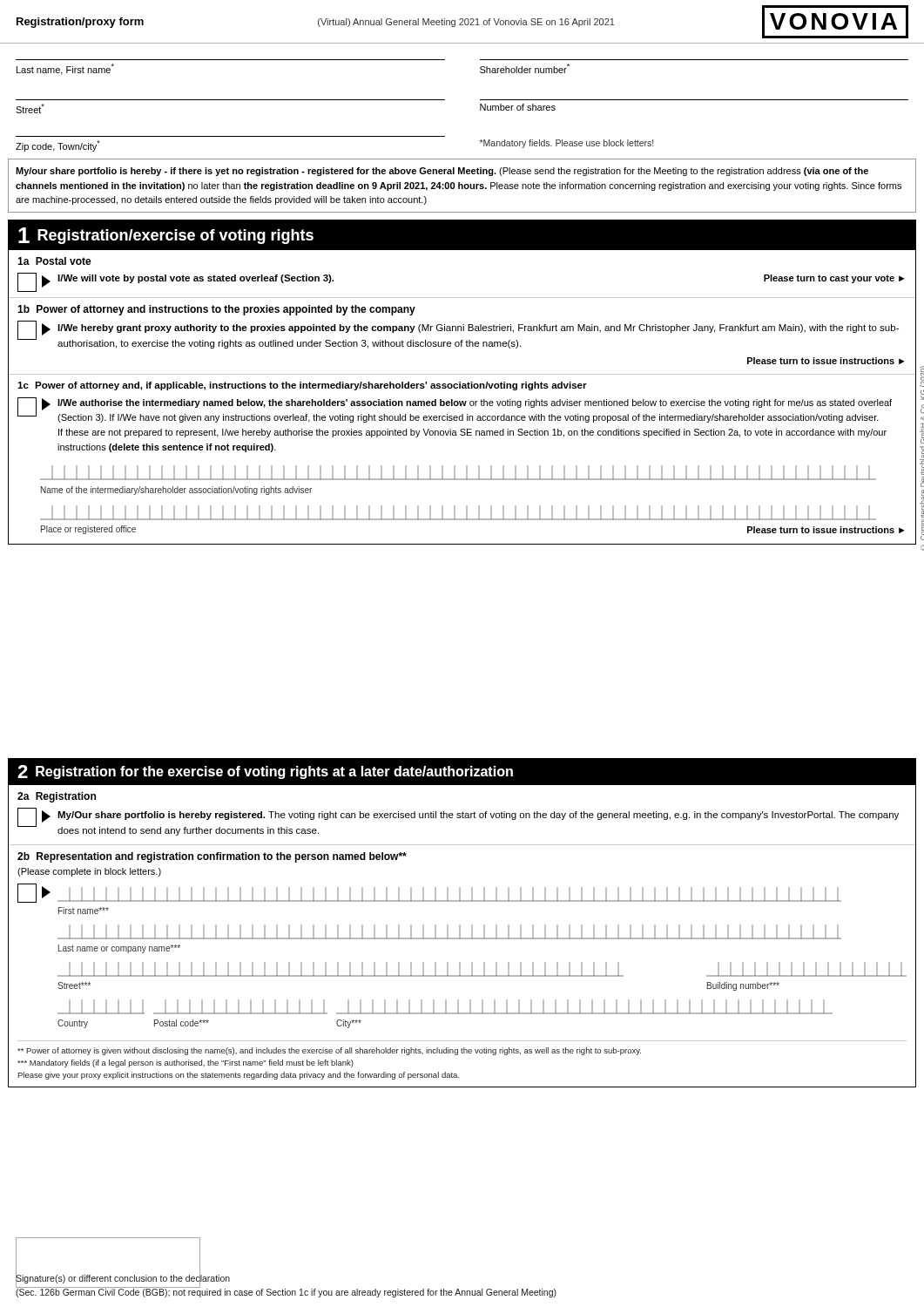Screen dimensions: 1307x924
Task: Click on the passage starting "Signature(s) or different conclusion to the declaration (Sec."
Action: pos(286,1285)
